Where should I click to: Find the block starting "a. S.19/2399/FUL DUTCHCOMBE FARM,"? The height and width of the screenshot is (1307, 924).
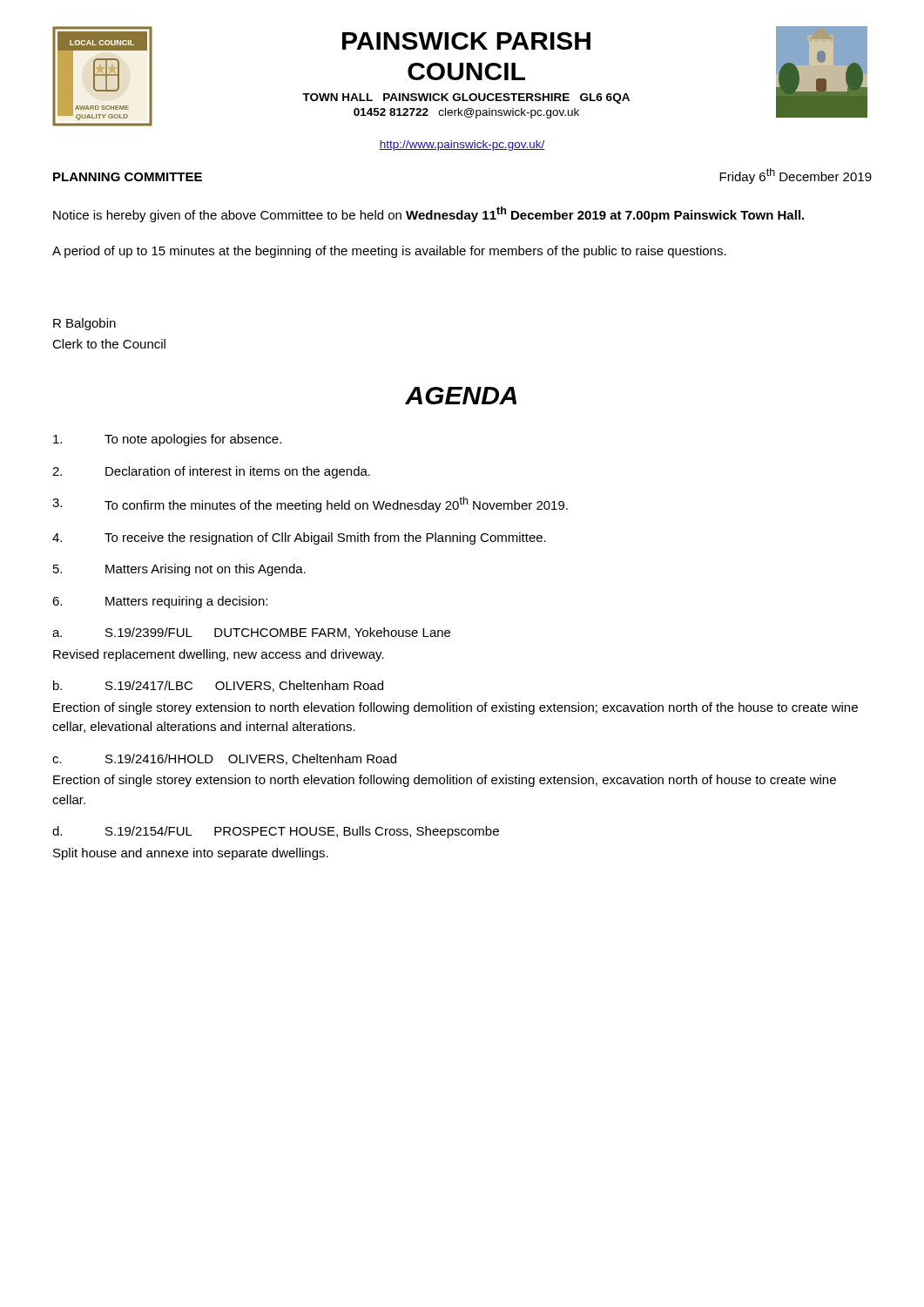[x=251, y=633]
